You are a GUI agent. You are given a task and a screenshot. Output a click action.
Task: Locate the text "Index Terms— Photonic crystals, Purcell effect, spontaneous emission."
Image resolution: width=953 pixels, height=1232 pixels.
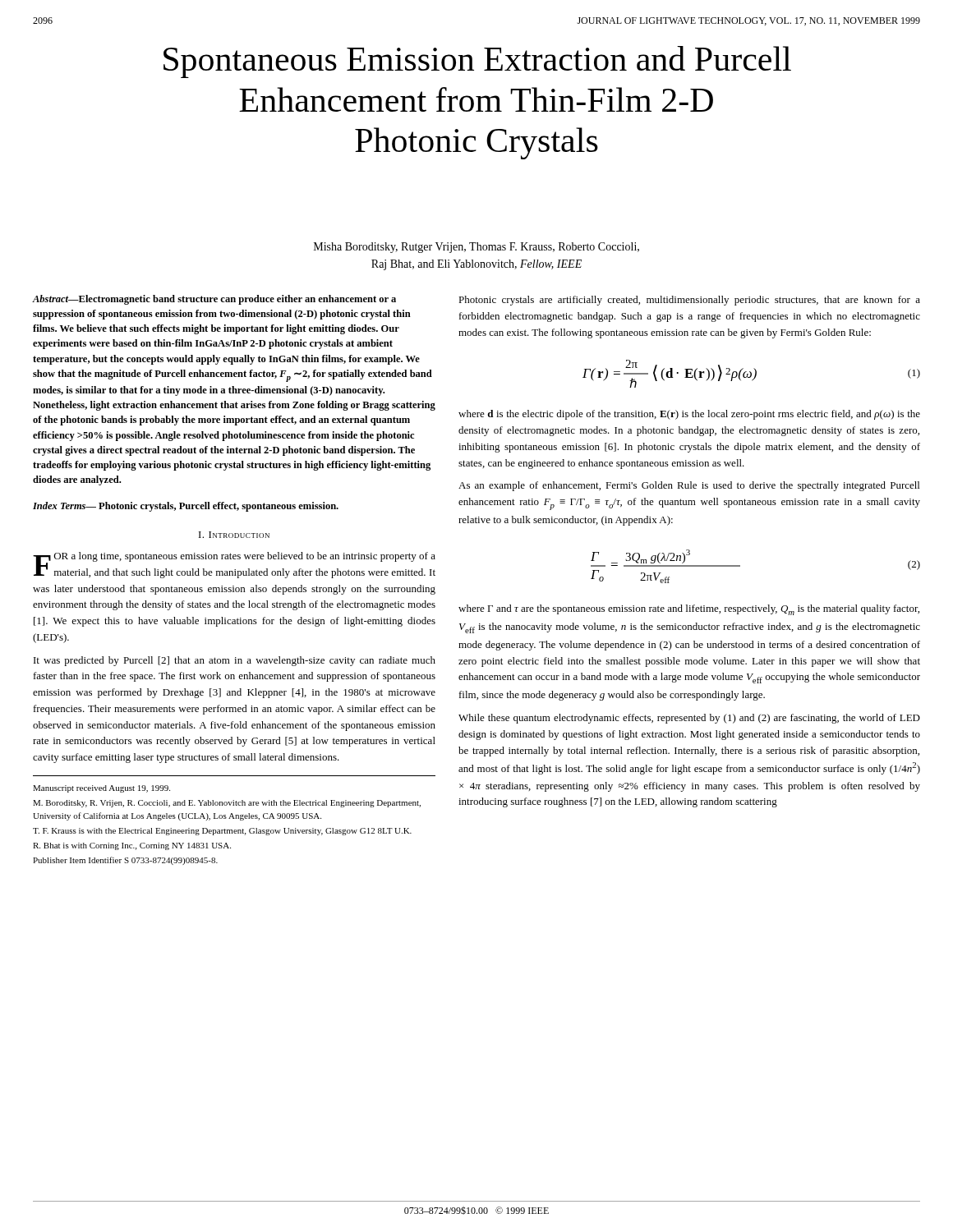point(186,506)
